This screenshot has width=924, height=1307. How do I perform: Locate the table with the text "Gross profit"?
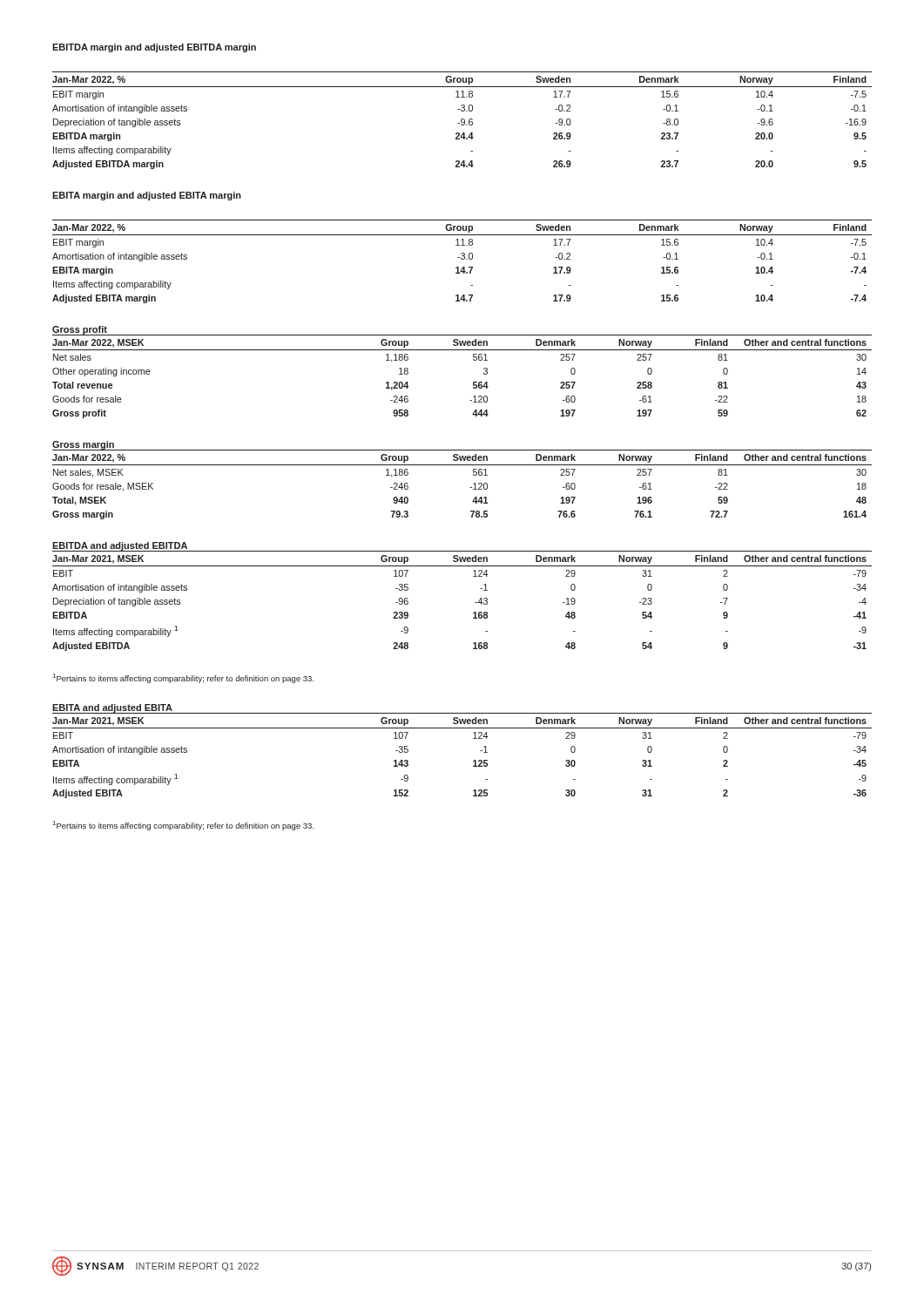462,377
